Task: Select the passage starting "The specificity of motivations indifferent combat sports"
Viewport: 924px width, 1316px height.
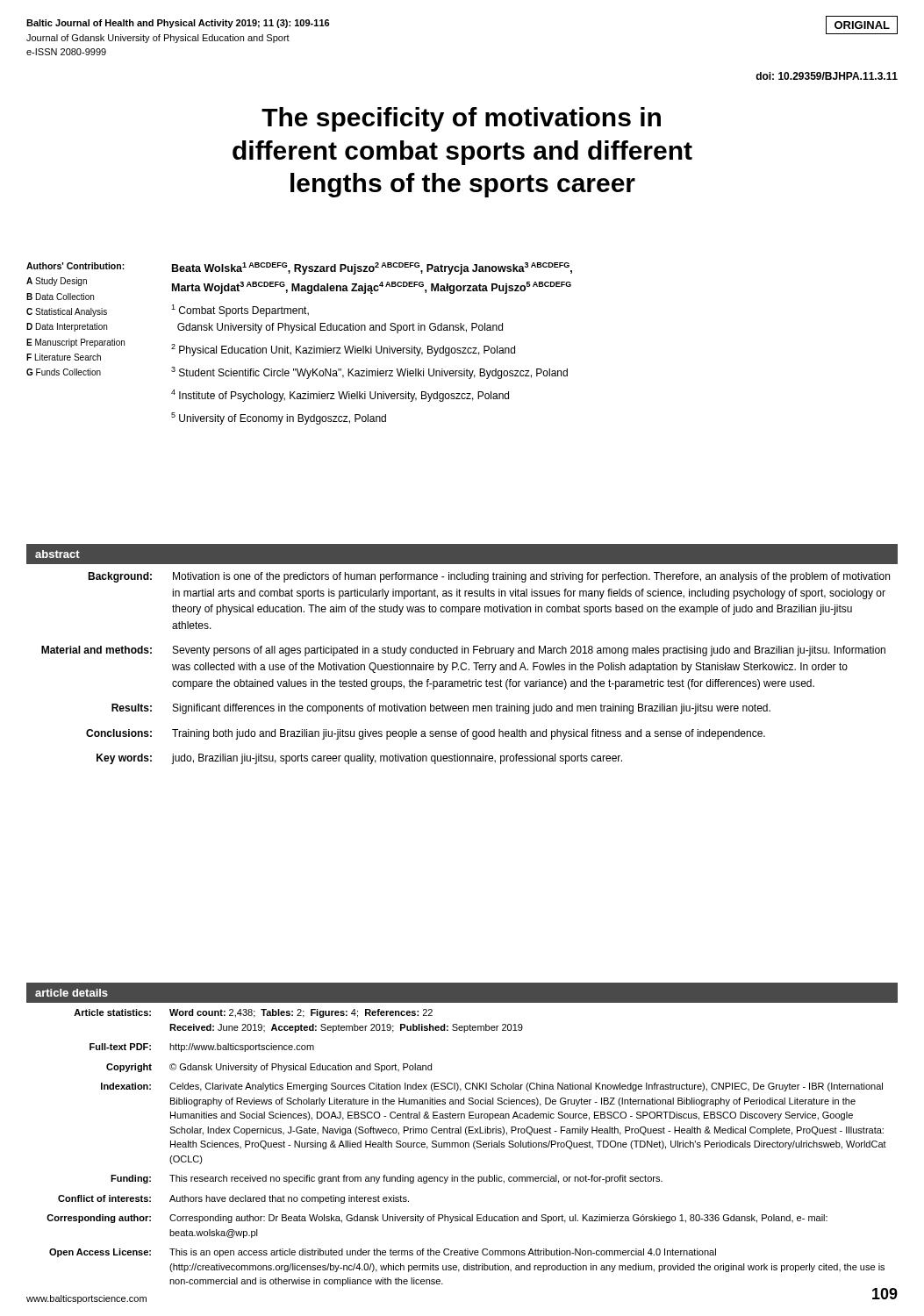Action: point(462,150)
